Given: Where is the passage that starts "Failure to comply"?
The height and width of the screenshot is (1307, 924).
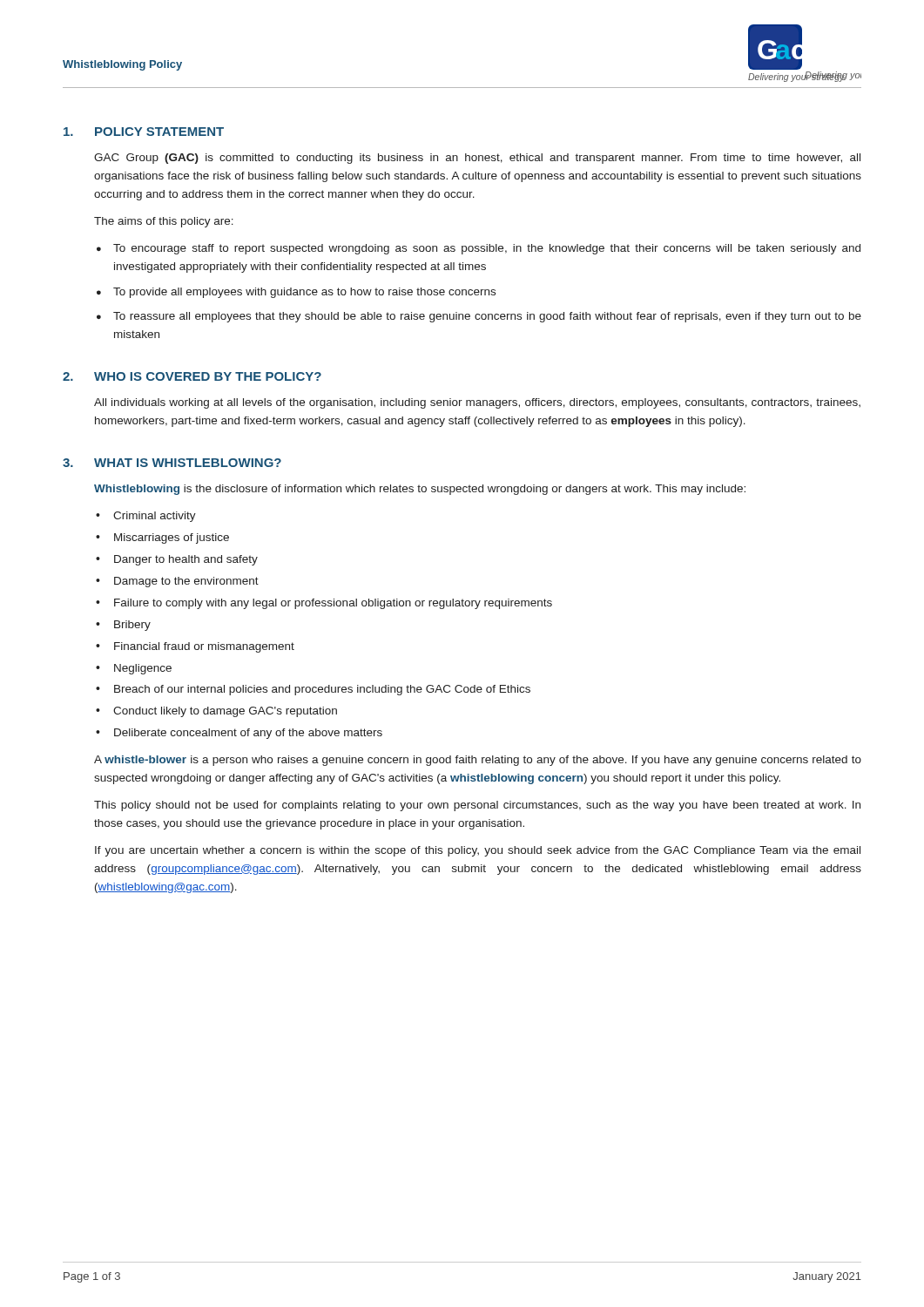Looking at the screenshot, I should (x=333, y=602).
